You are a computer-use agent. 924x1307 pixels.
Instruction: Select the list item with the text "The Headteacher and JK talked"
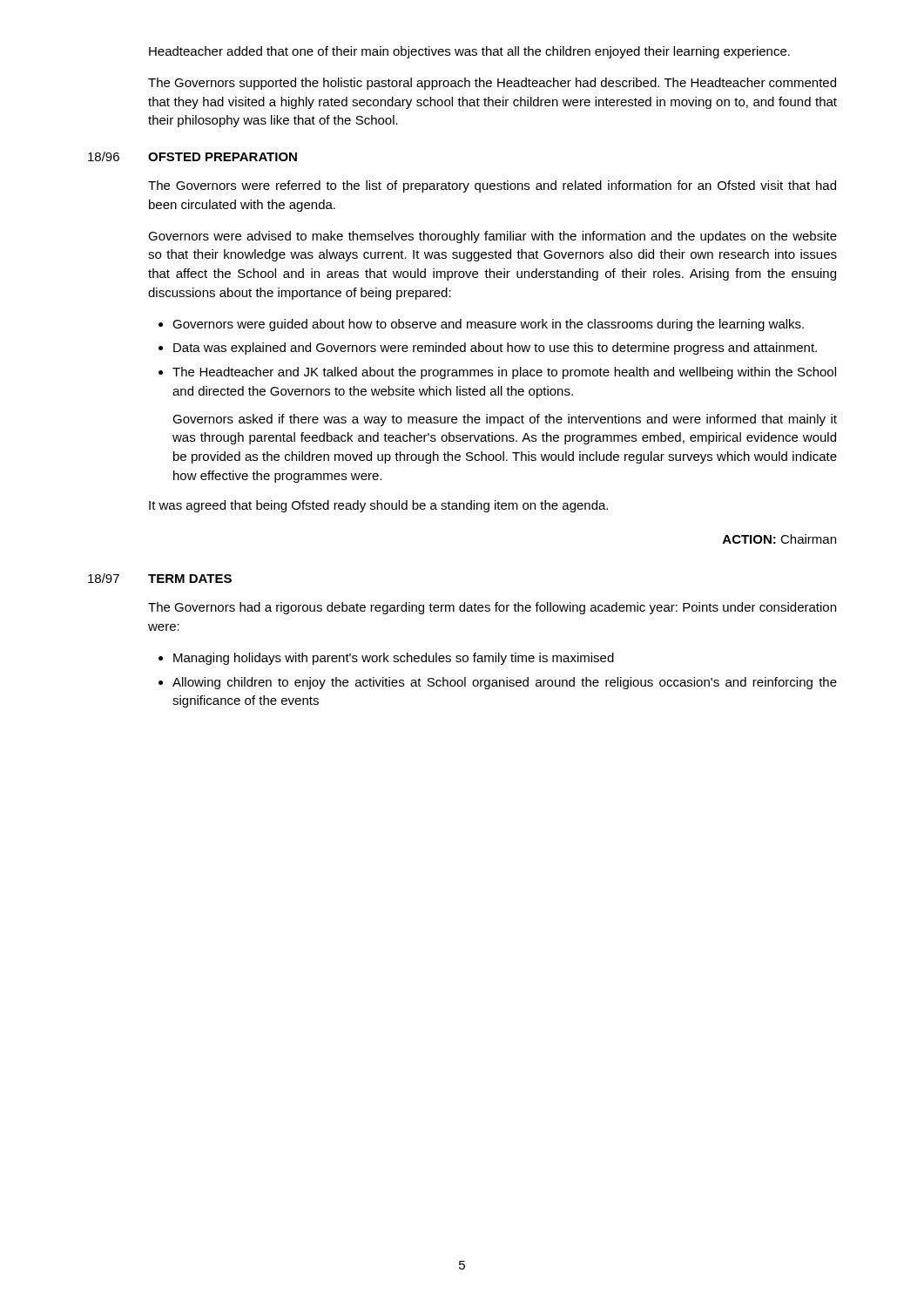tap(505, 381)
